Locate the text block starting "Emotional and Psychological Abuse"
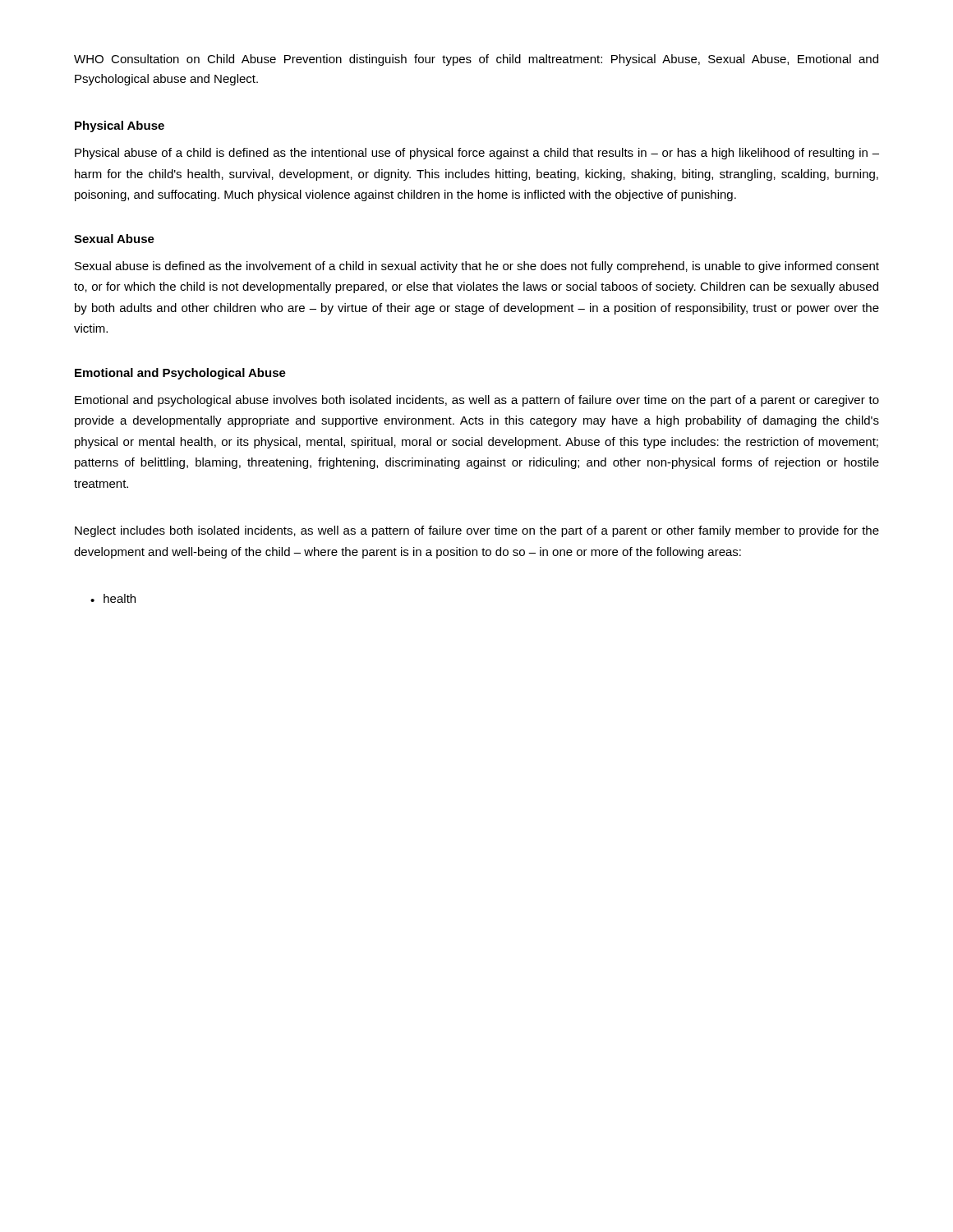Viewport: 953px width, 1232px height. [x=180, y=372]
